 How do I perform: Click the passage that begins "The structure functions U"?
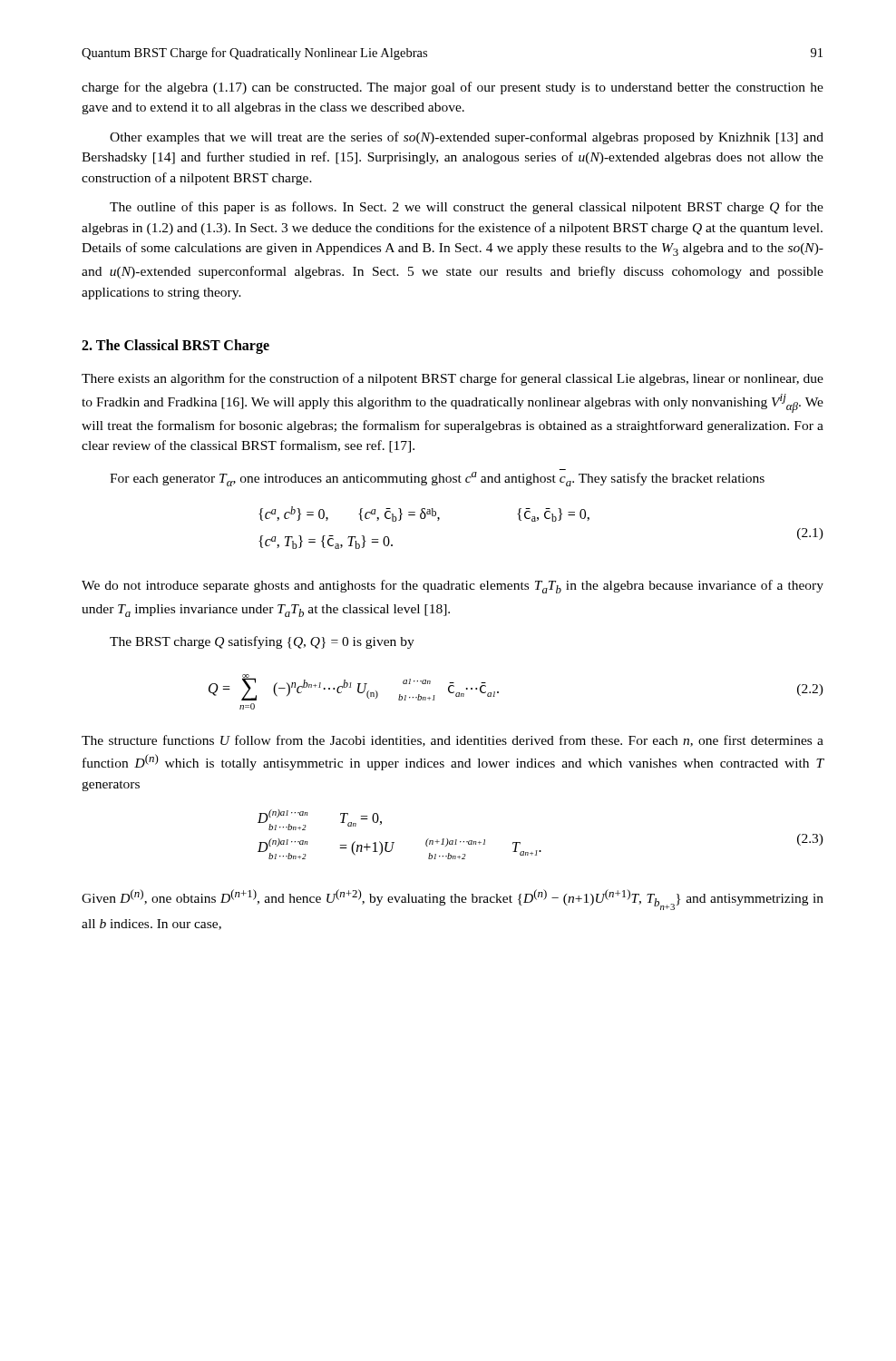(453, 762)
